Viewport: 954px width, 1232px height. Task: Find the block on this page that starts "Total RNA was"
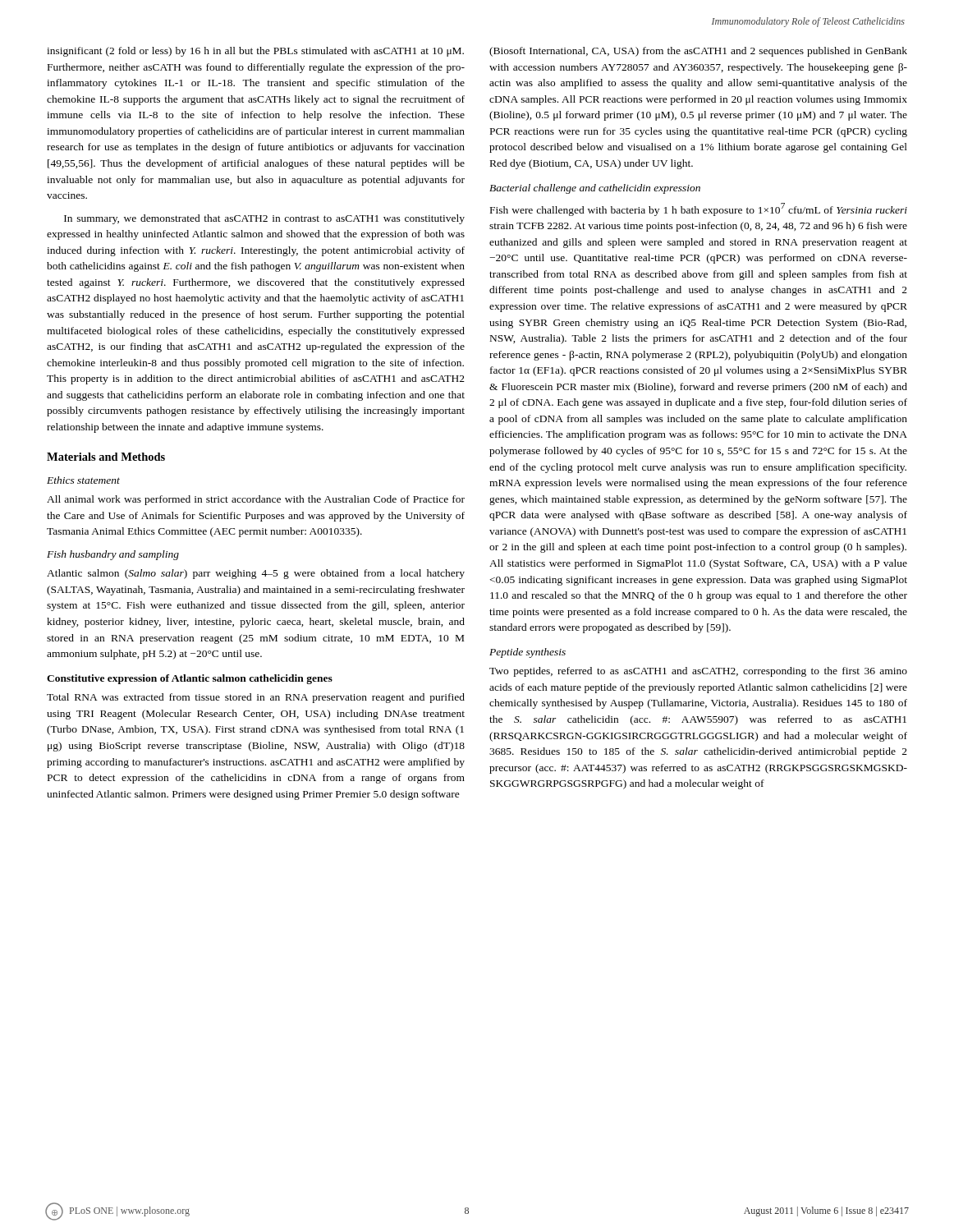tap(256, 746)
